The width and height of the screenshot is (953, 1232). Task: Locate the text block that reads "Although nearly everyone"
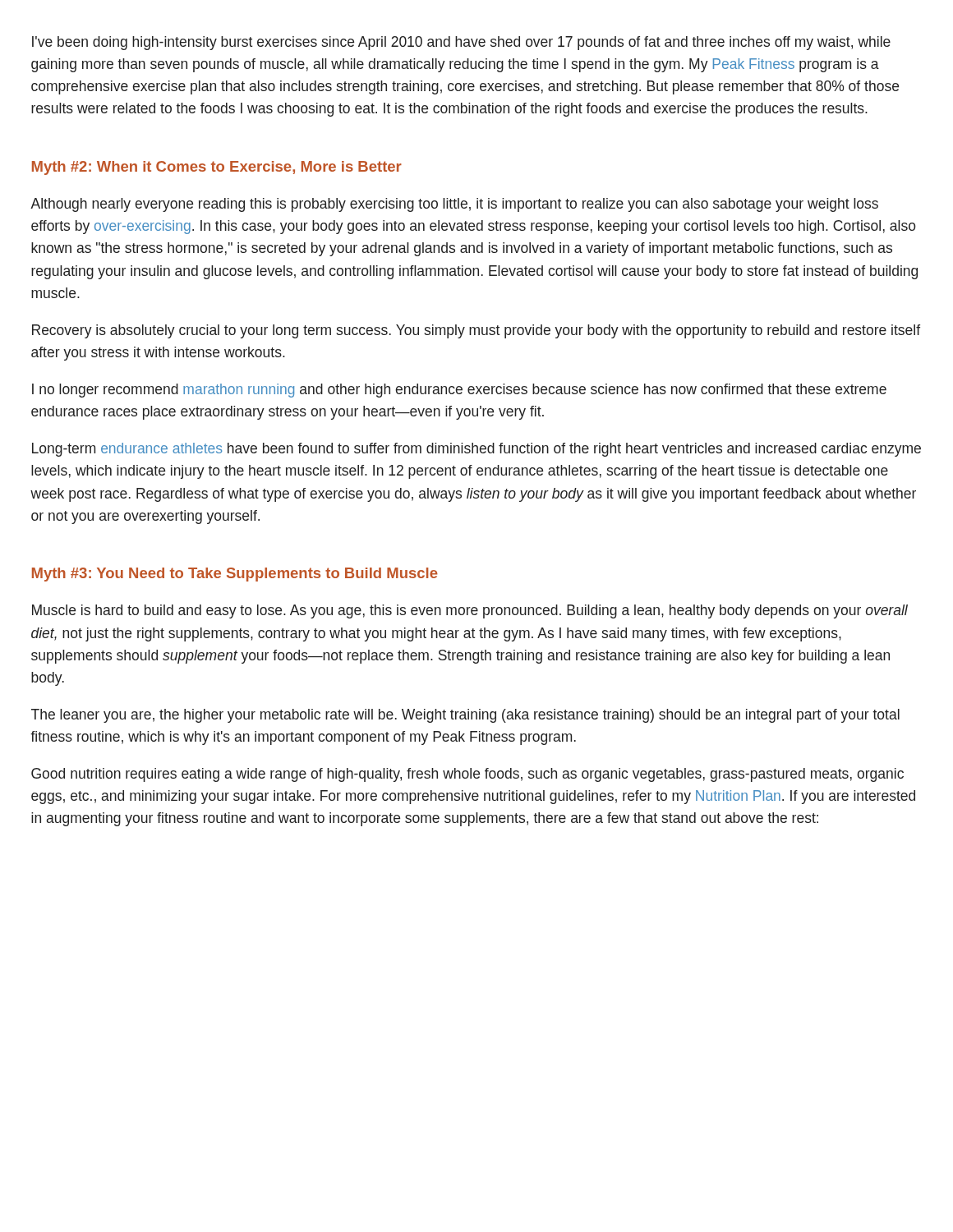[x=454, y=205]
